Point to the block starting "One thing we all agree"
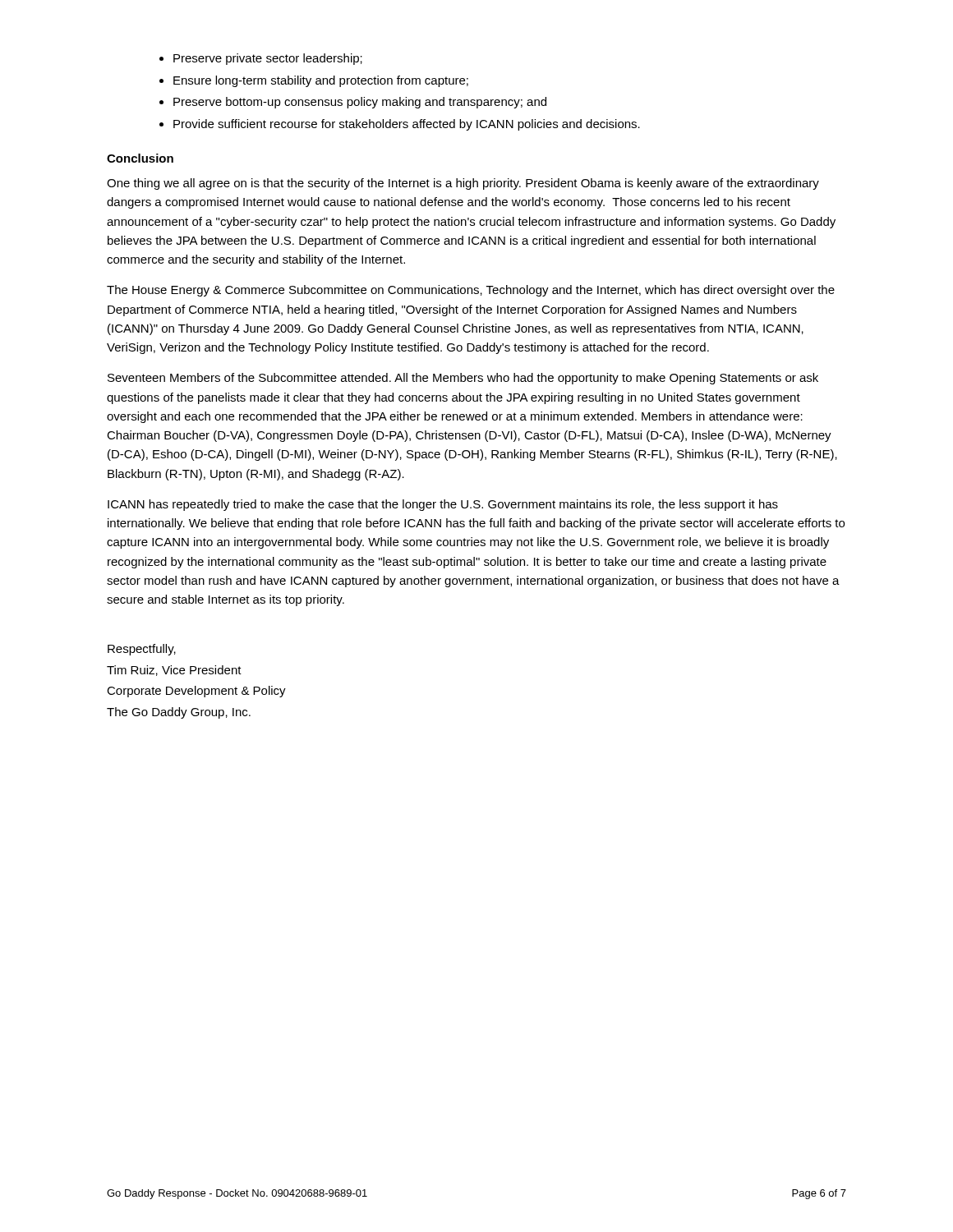The height and width of the screenshot is (1232, 953). 471,221
